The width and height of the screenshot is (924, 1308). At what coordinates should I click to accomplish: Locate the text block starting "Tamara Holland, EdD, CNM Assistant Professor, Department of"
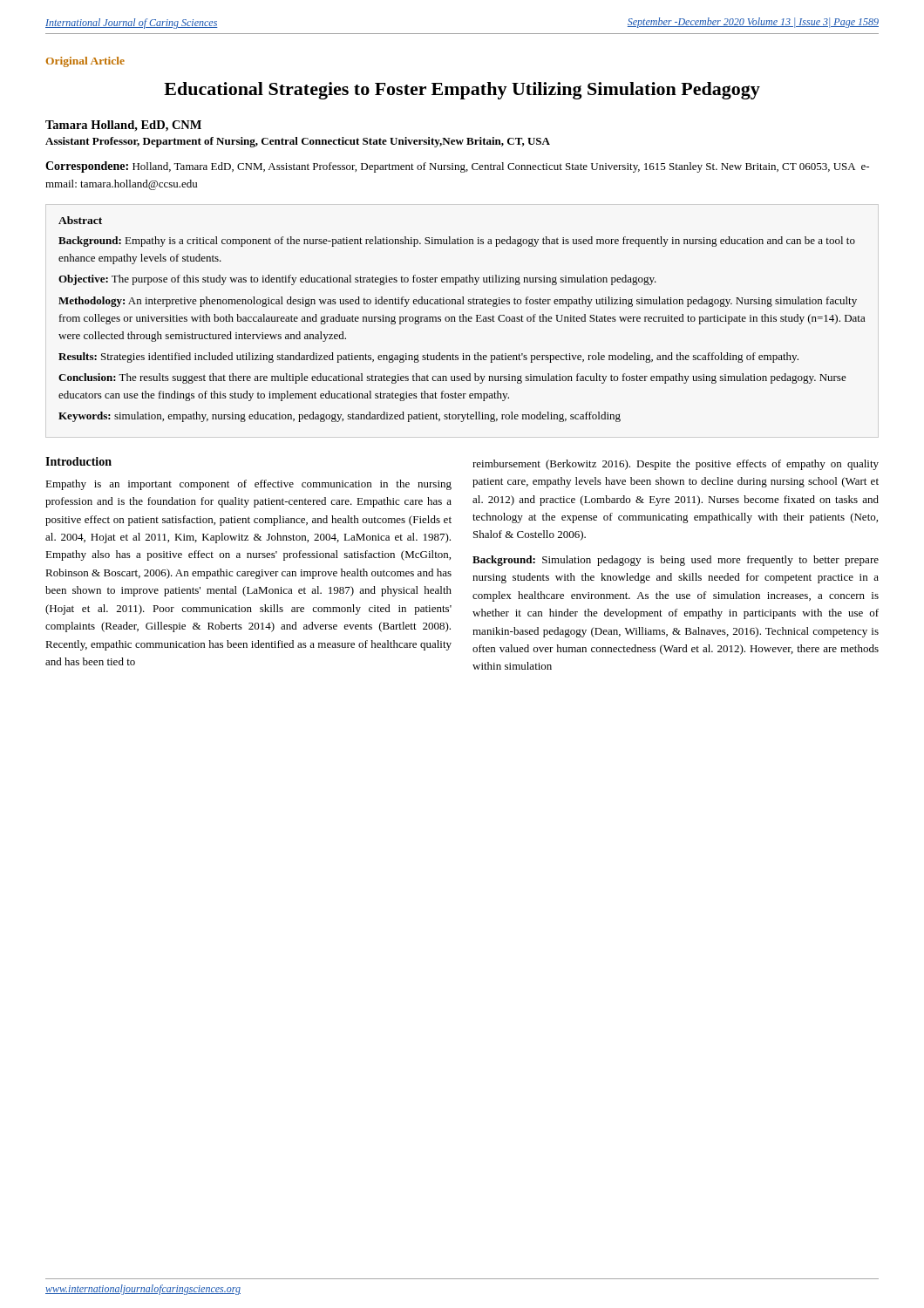click(462, 133)
